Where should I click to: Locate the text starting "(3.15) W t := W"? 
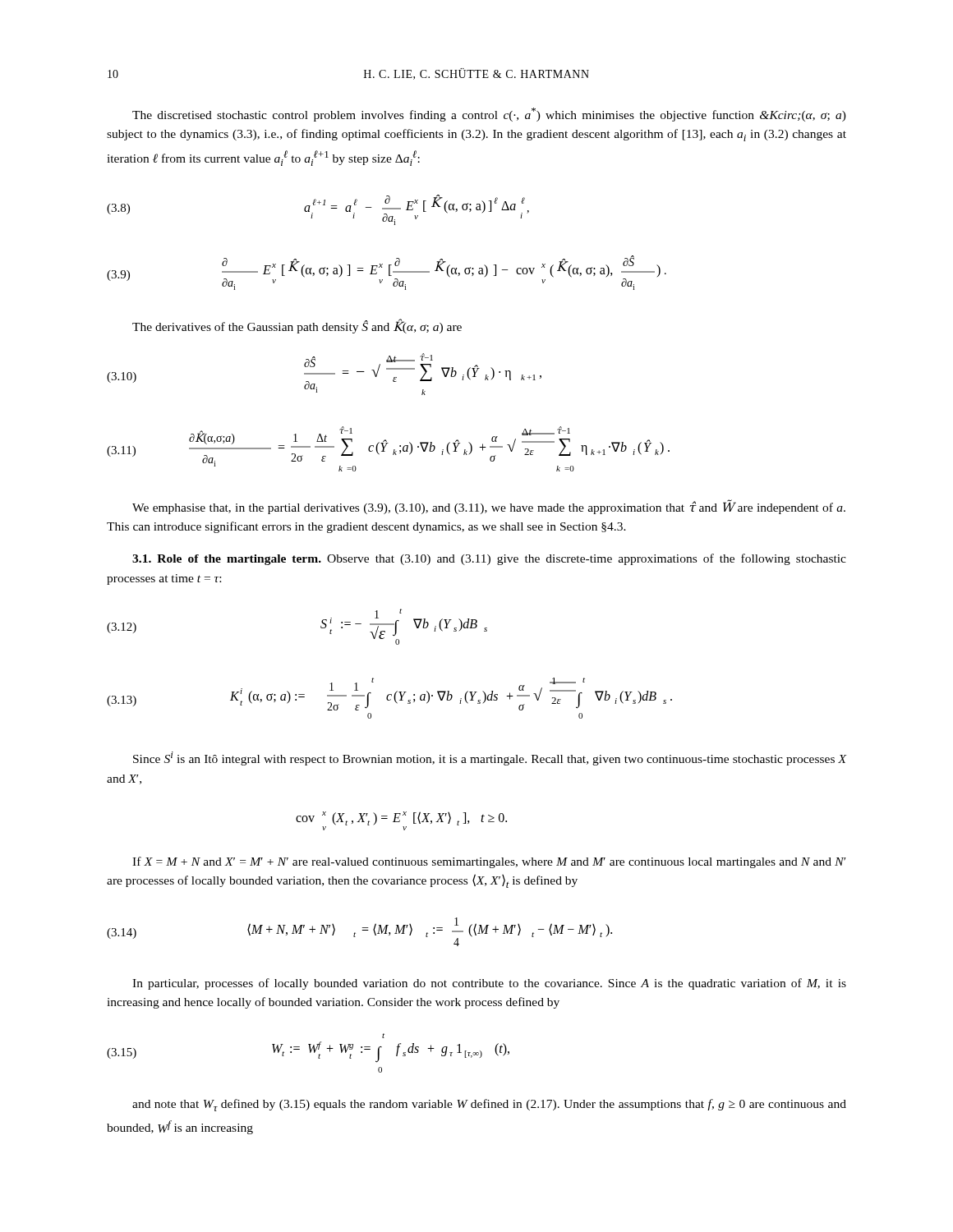394,1052
